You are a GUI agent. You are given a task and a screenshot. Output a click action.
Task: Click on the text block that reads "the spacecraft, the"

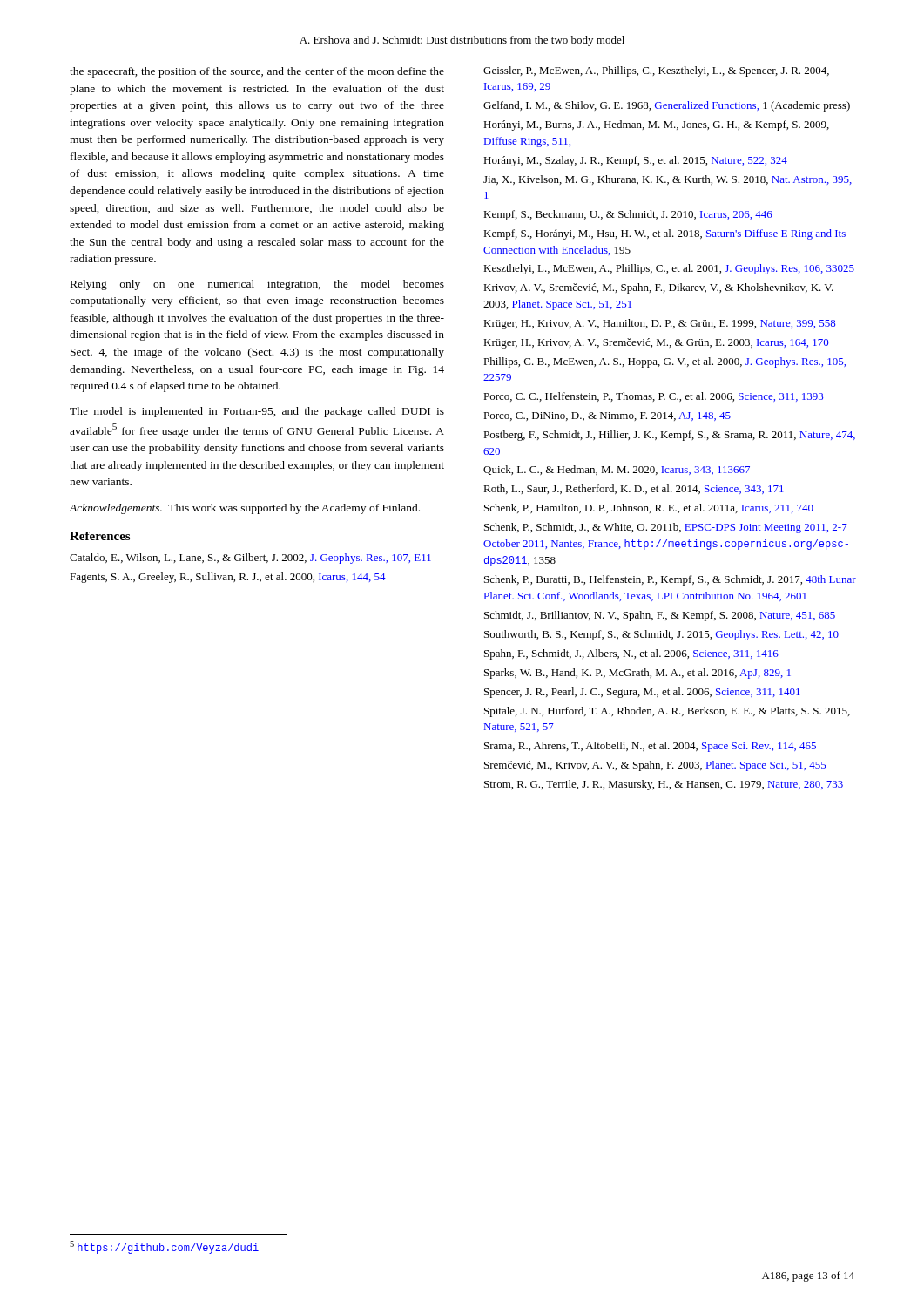257,165
